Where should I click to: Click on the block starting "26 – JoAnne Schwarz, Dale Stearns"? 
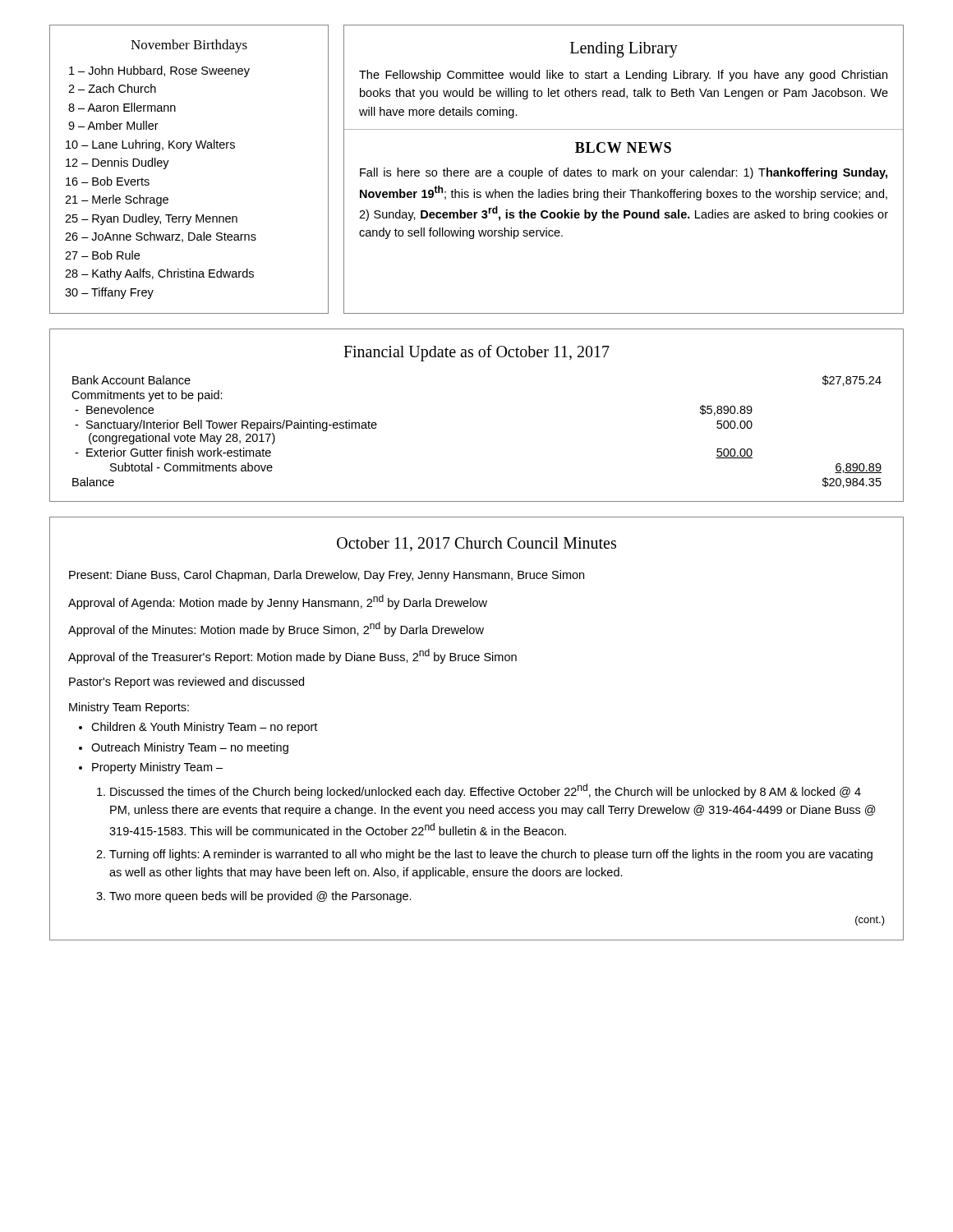point(161,237)
